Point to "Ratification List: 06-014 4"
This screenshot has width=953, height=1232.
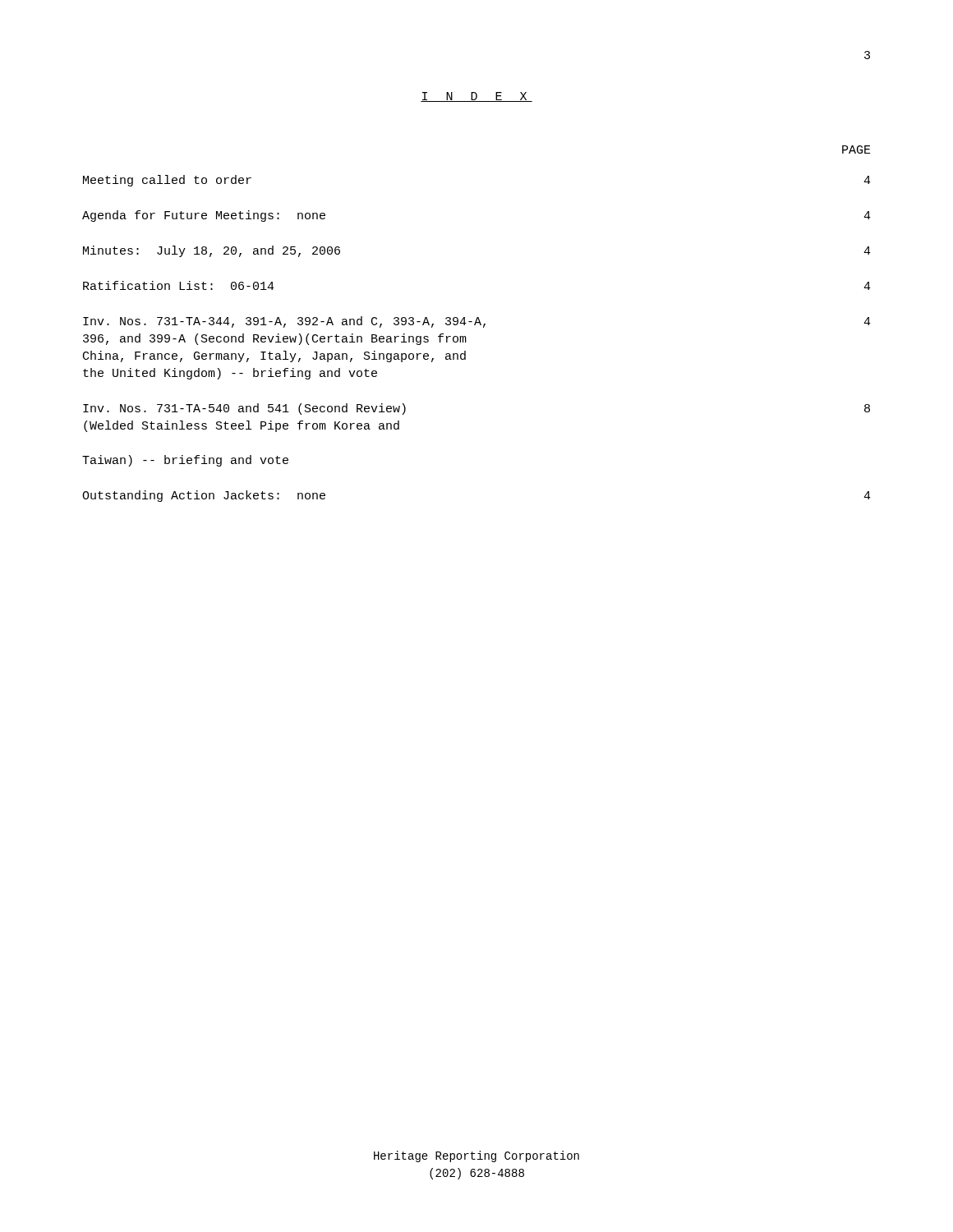pos(144,285)
